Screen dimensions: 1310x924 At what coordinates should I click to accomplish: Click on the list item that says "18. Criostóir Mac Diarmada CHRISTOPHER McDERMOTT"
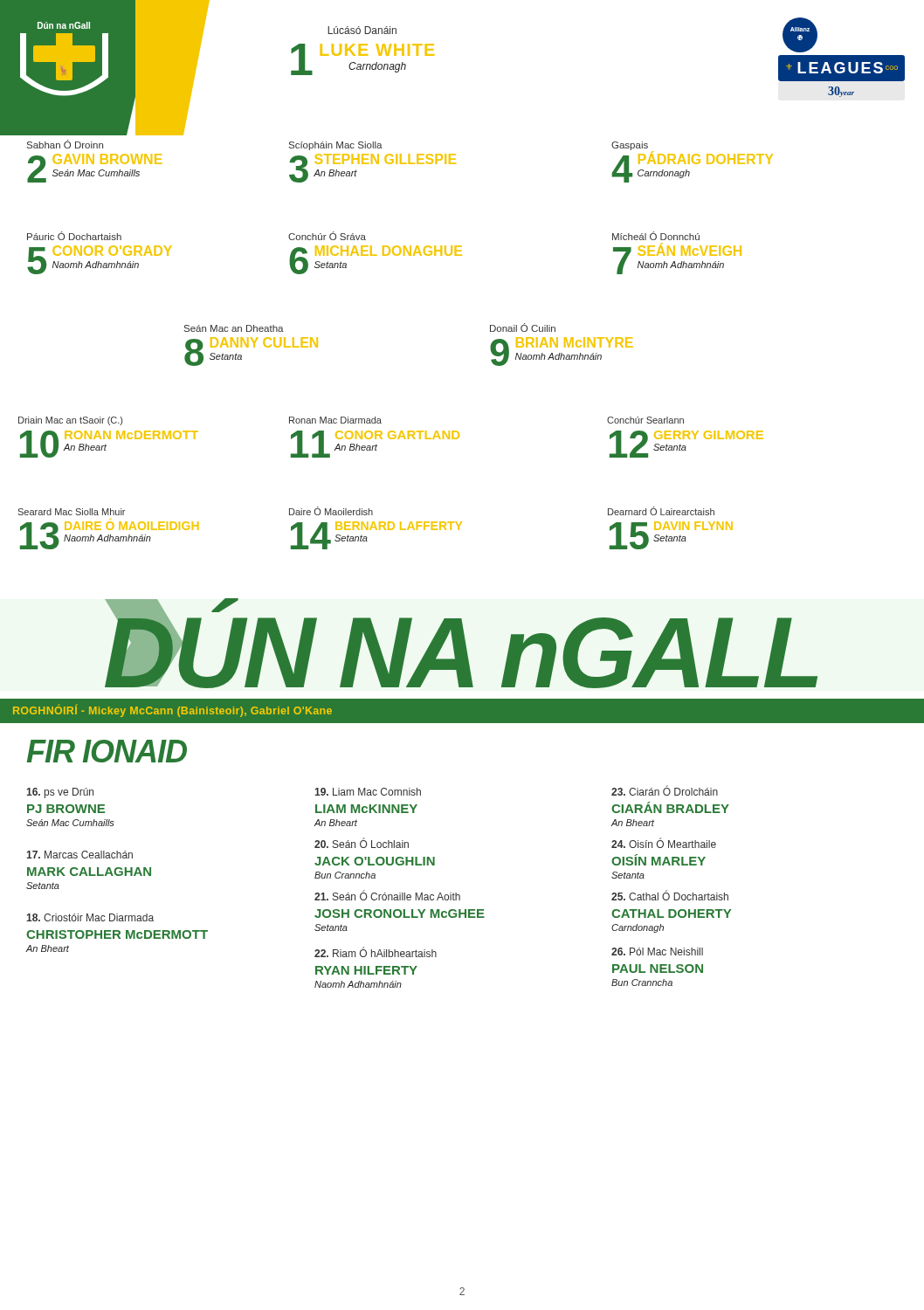(x=117, y=933)
